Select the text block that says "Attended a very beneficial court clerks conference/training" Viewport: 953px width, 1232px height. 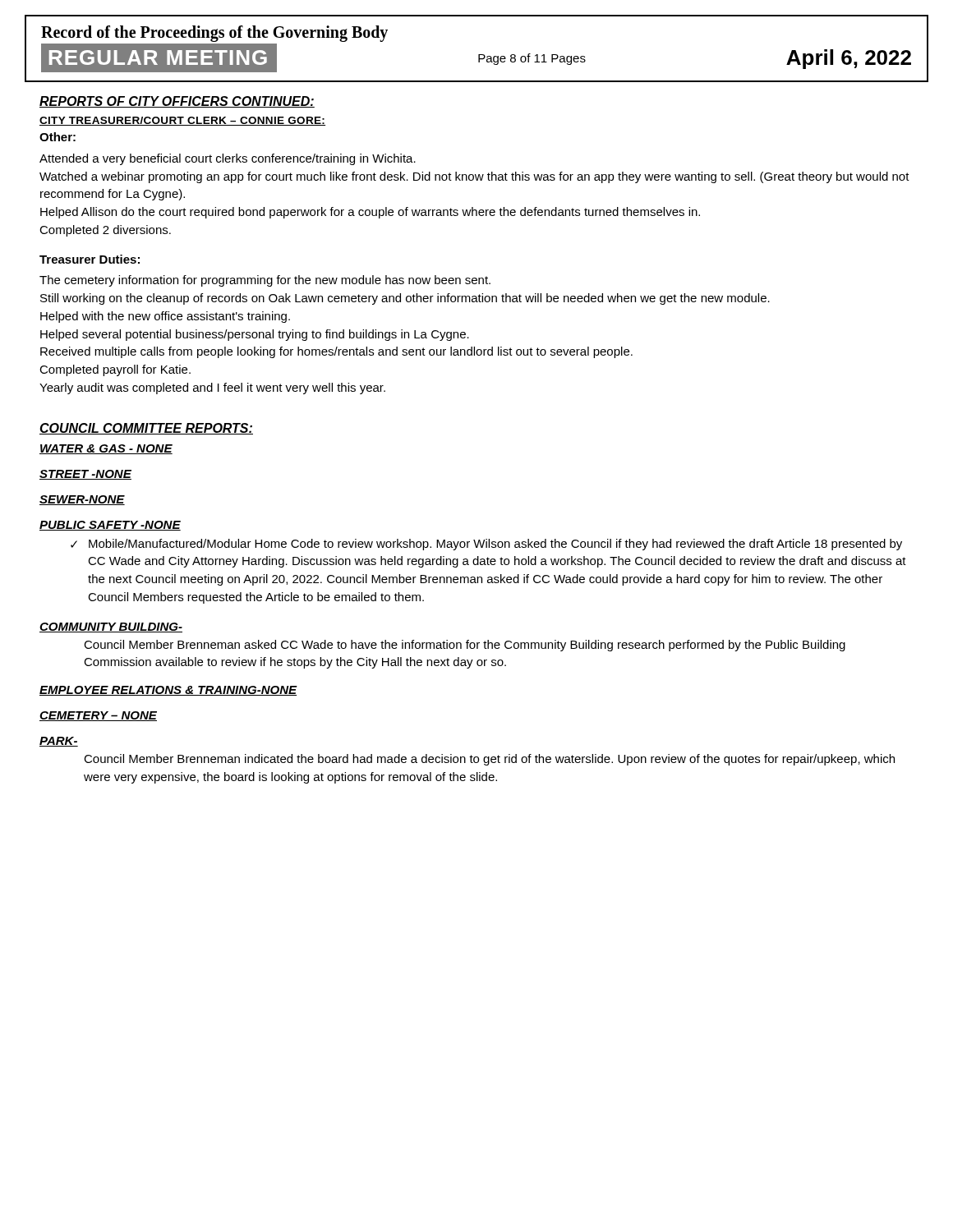pyautogui.click(x=228, y=159)
